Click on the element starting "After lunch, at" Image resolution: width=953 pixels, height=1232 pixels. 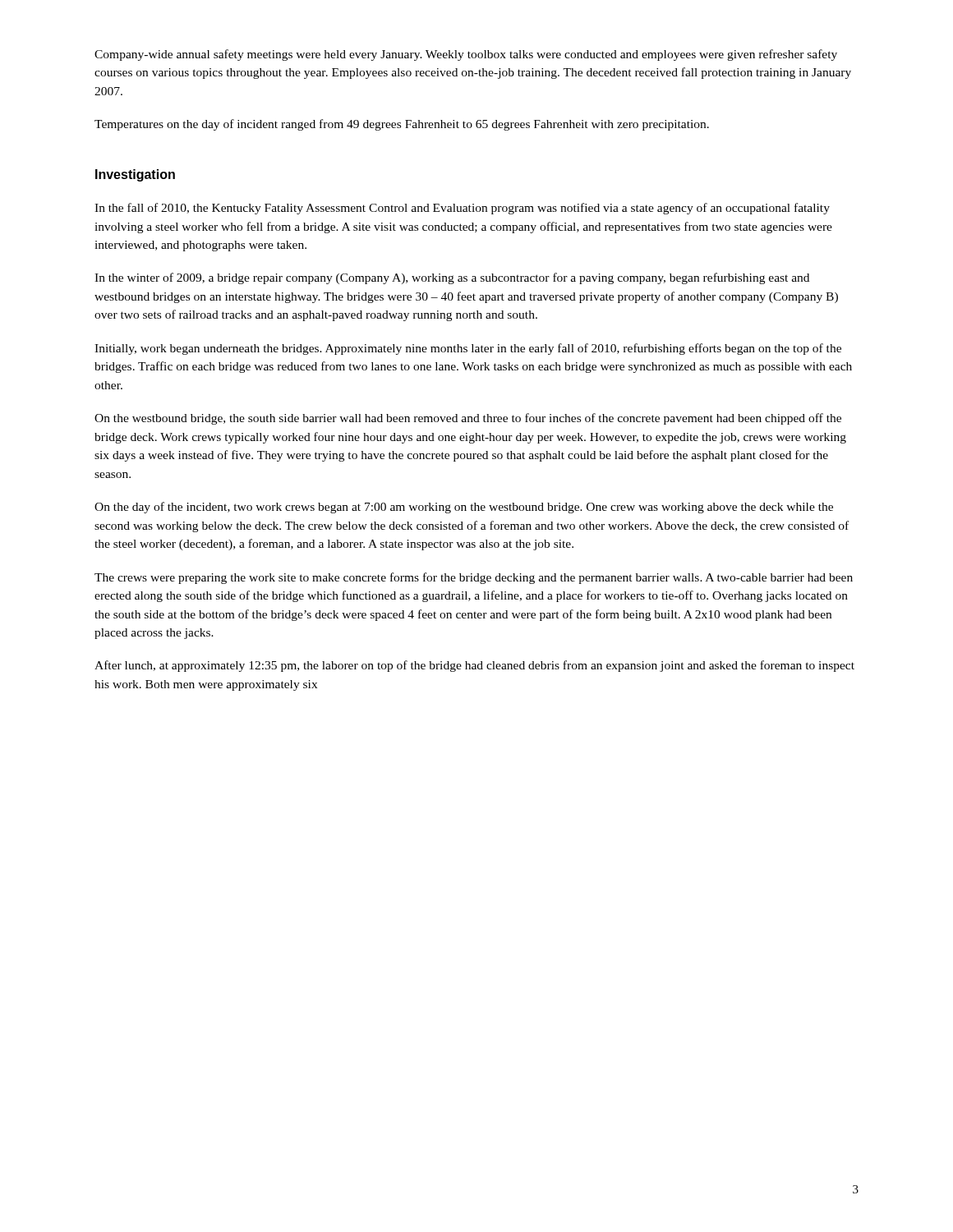pos(474,674)
